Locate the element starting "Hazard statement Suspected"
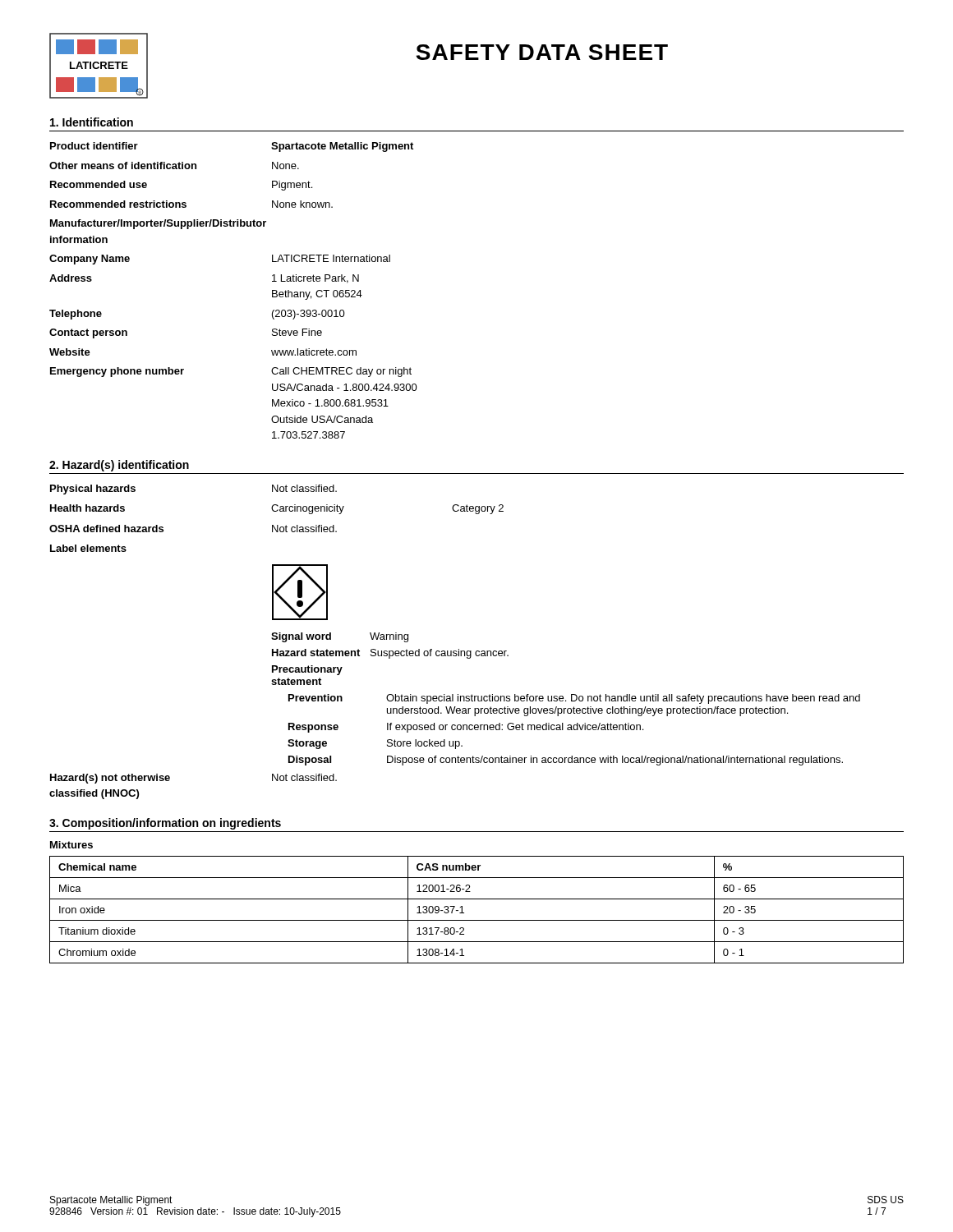The image size is (953, 1232). [x=476, y=652]
